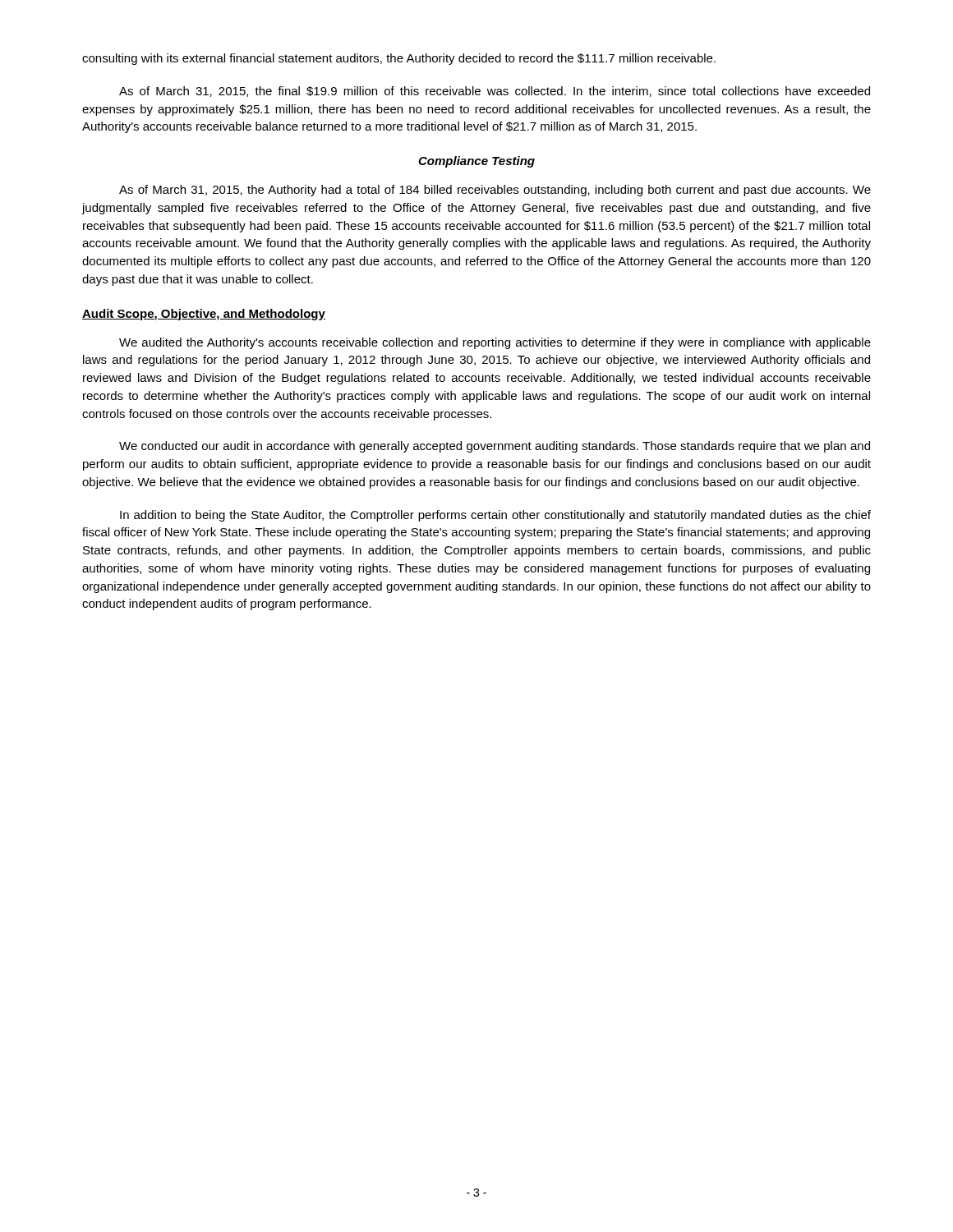Click on the text block that reads "We audited the Authority's accounts receivable collection"
This screenshot has width=953, height=1232.
[476, 377]
